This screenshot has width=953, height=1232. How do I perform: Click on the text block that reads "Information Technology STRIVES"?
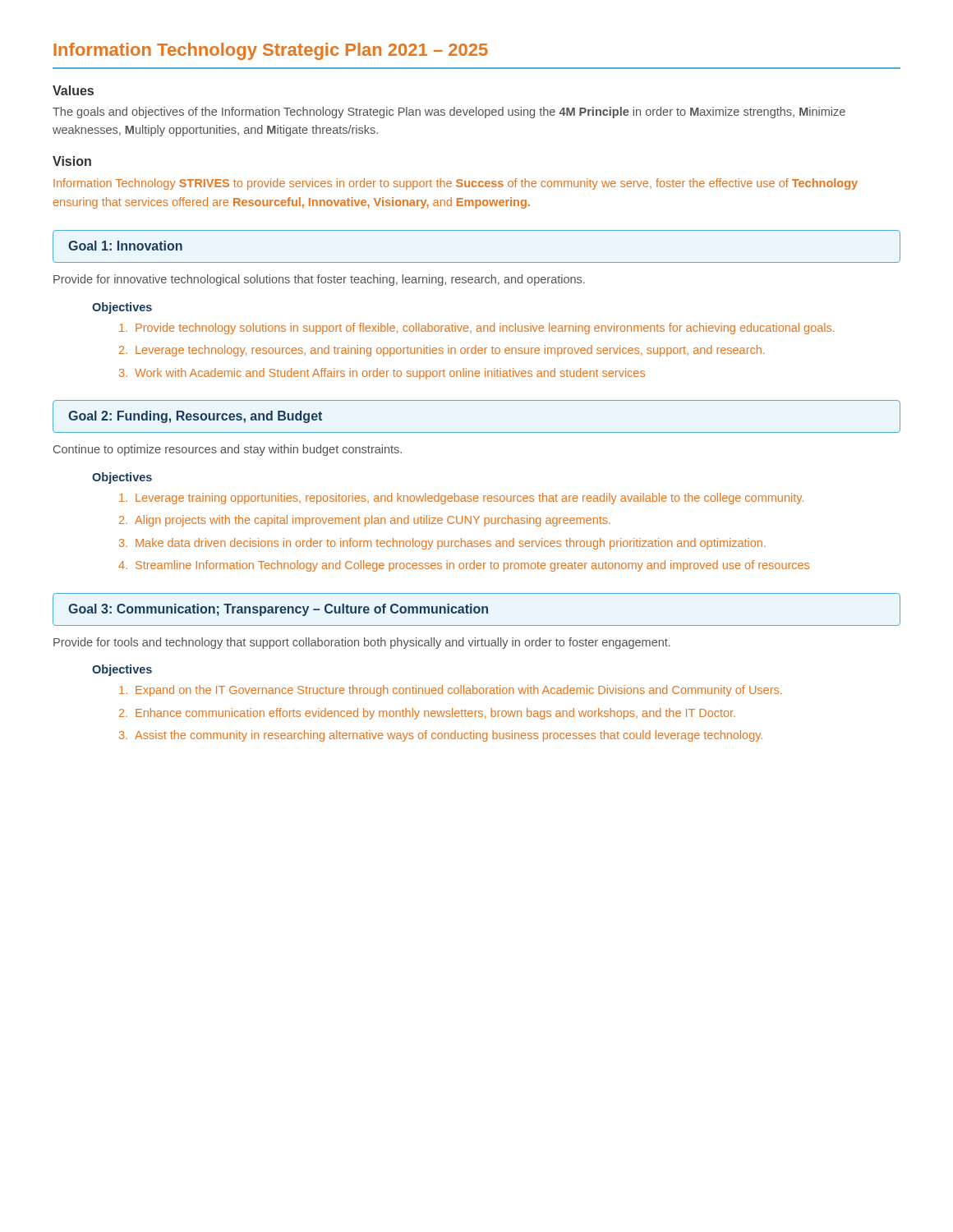pos(476,193)
